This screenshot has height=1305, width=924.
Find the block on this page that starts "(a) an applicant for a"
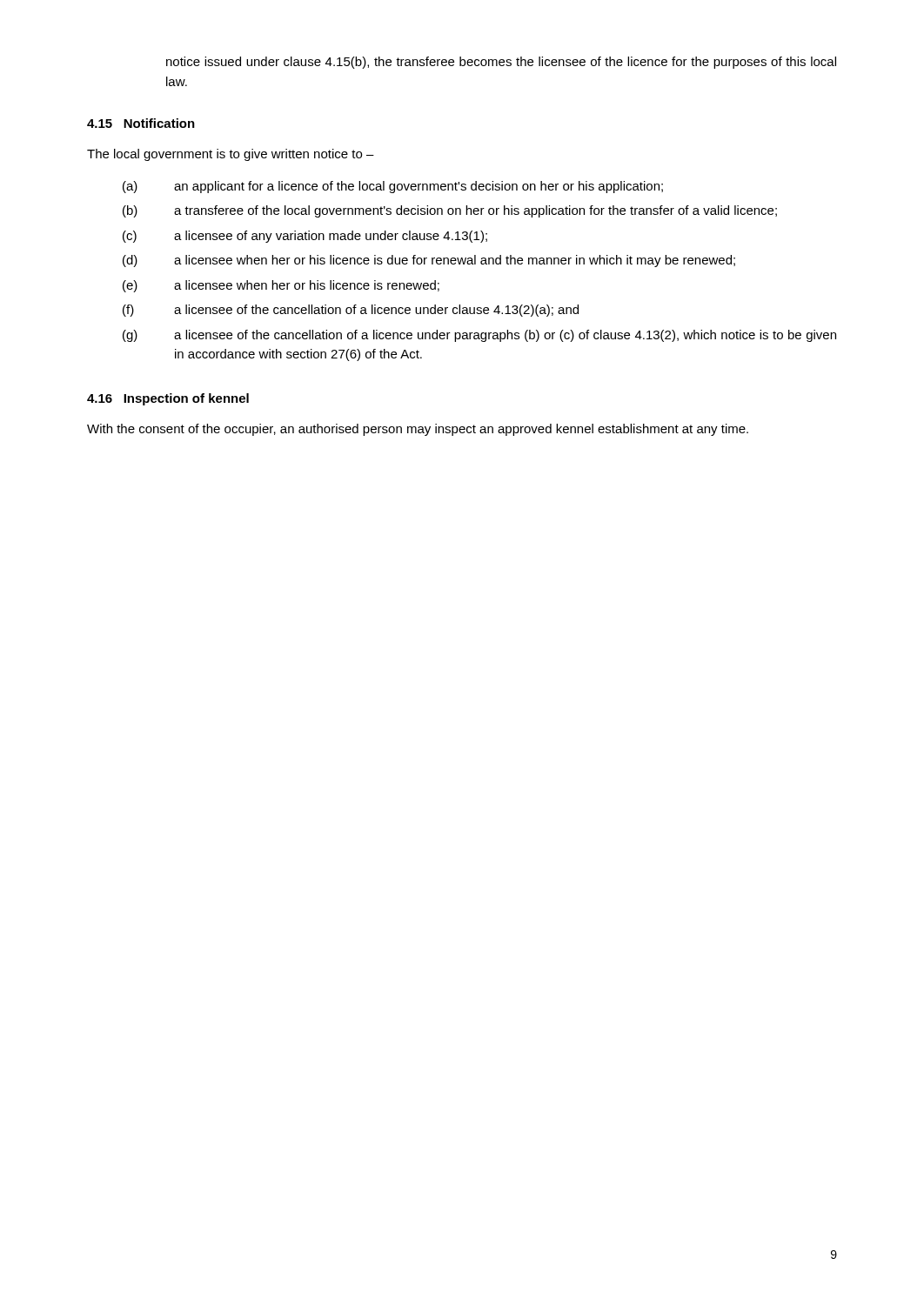pyautogui.click(x=462, y=186)
